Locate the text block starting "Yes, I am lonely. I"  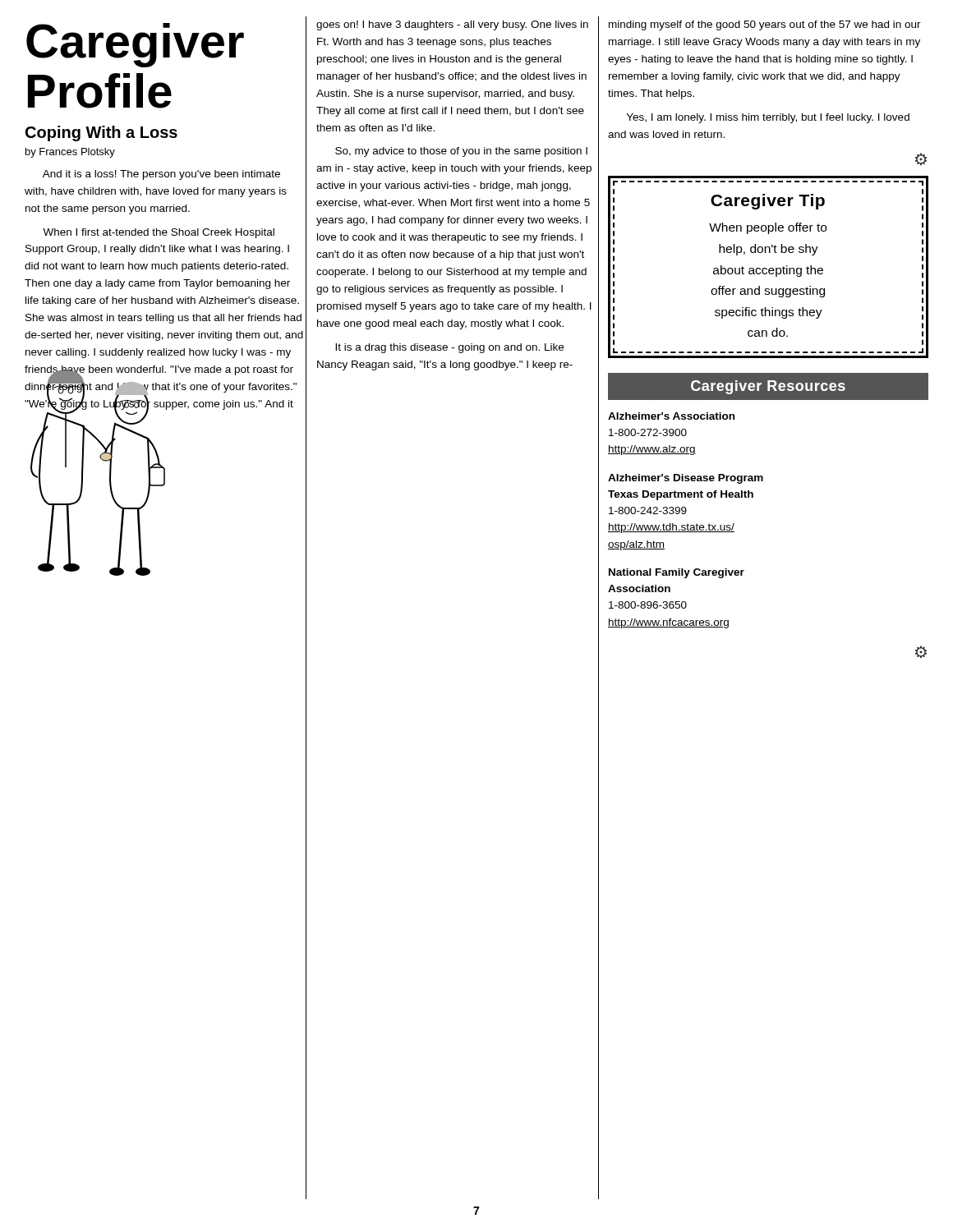759,125
